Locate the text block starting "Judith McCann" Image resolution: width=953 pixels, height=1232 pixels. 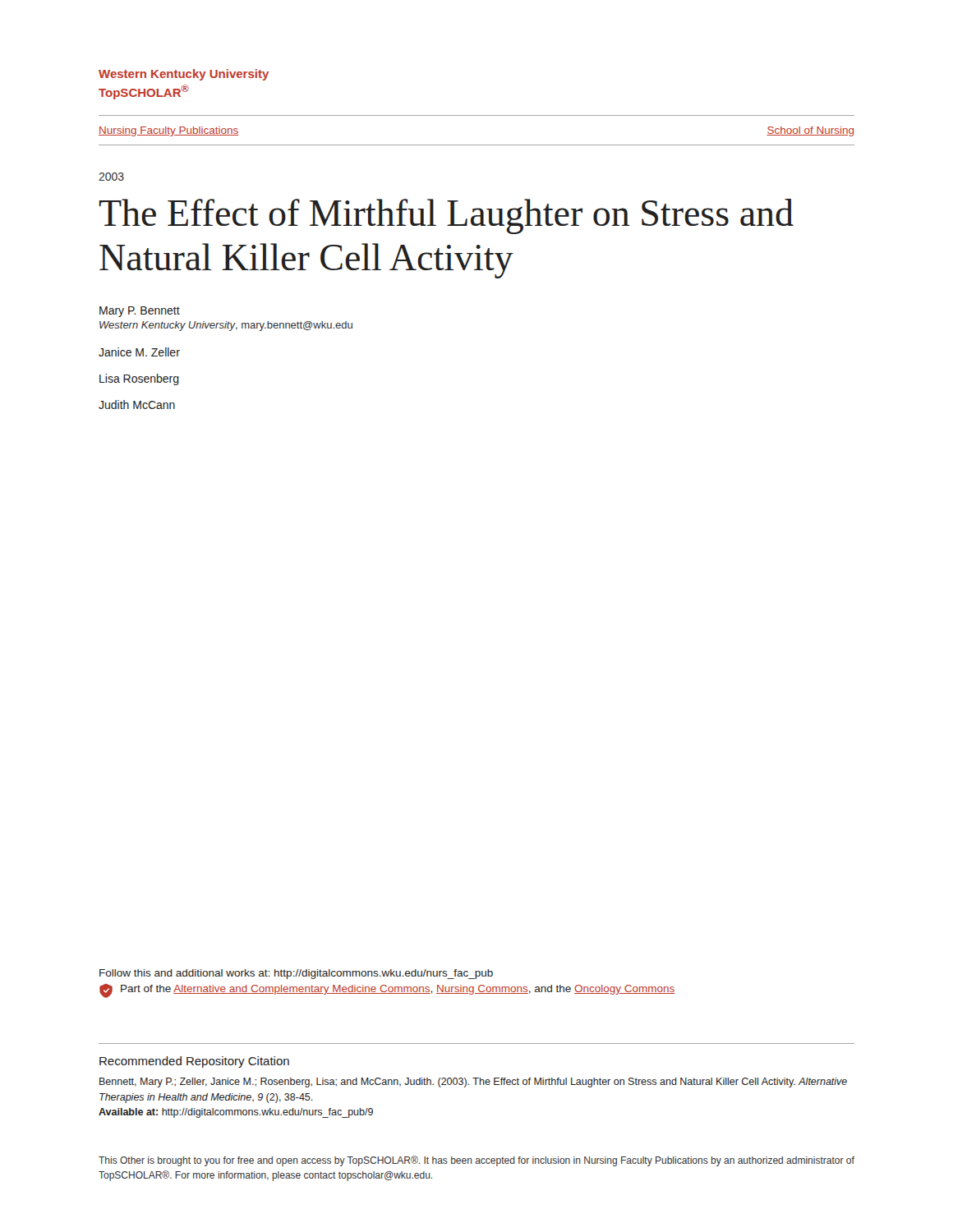coord(137,405)
